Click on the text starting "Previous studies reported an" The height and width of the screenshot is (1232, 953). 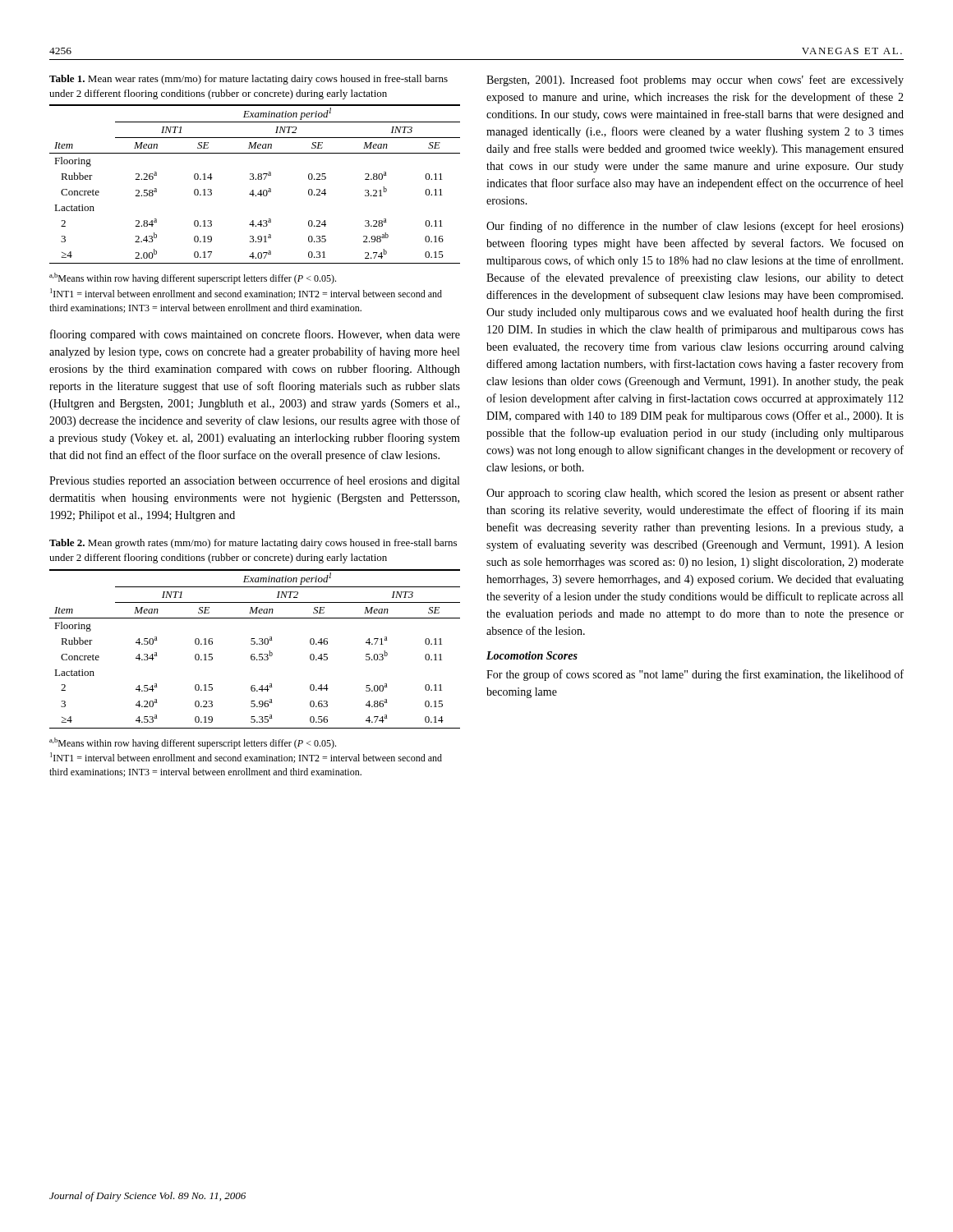(255, 498)
